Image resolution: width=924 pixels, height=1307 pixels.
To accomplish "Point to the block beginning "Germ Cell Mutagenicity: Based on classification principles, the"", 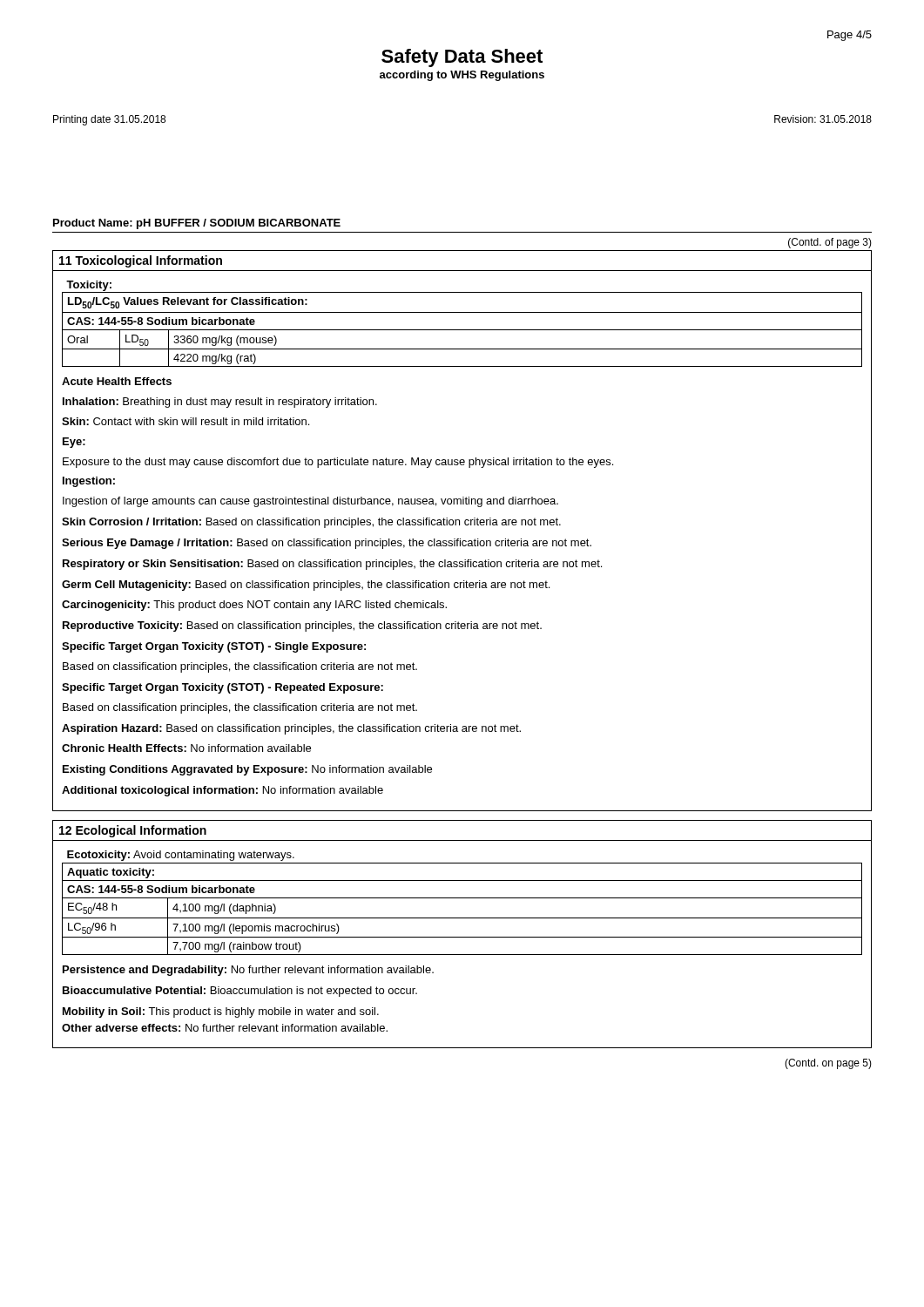I will [306, 584].
